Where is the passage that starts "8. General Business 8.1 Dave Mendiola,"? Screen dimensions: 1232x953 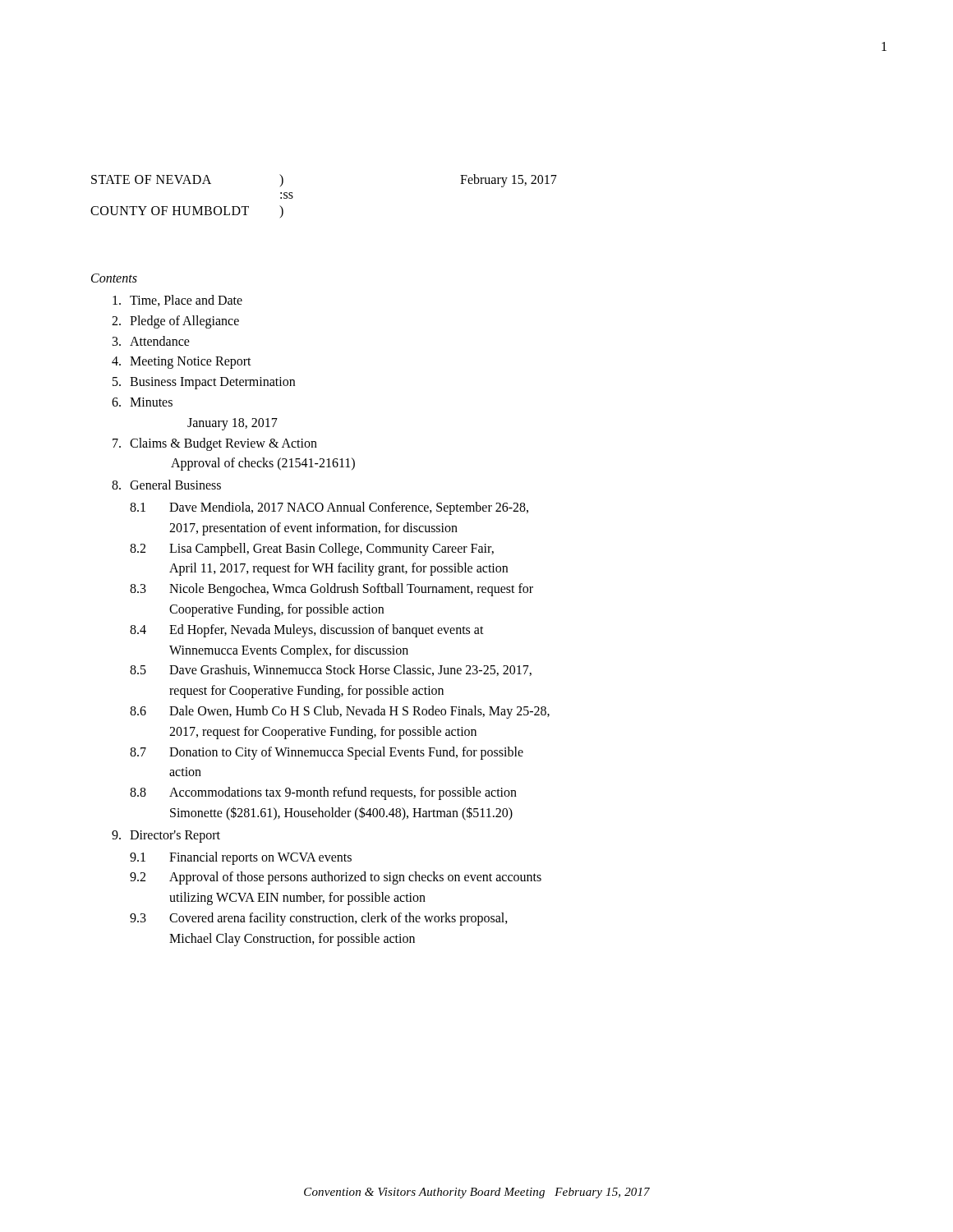coord(166,485)
